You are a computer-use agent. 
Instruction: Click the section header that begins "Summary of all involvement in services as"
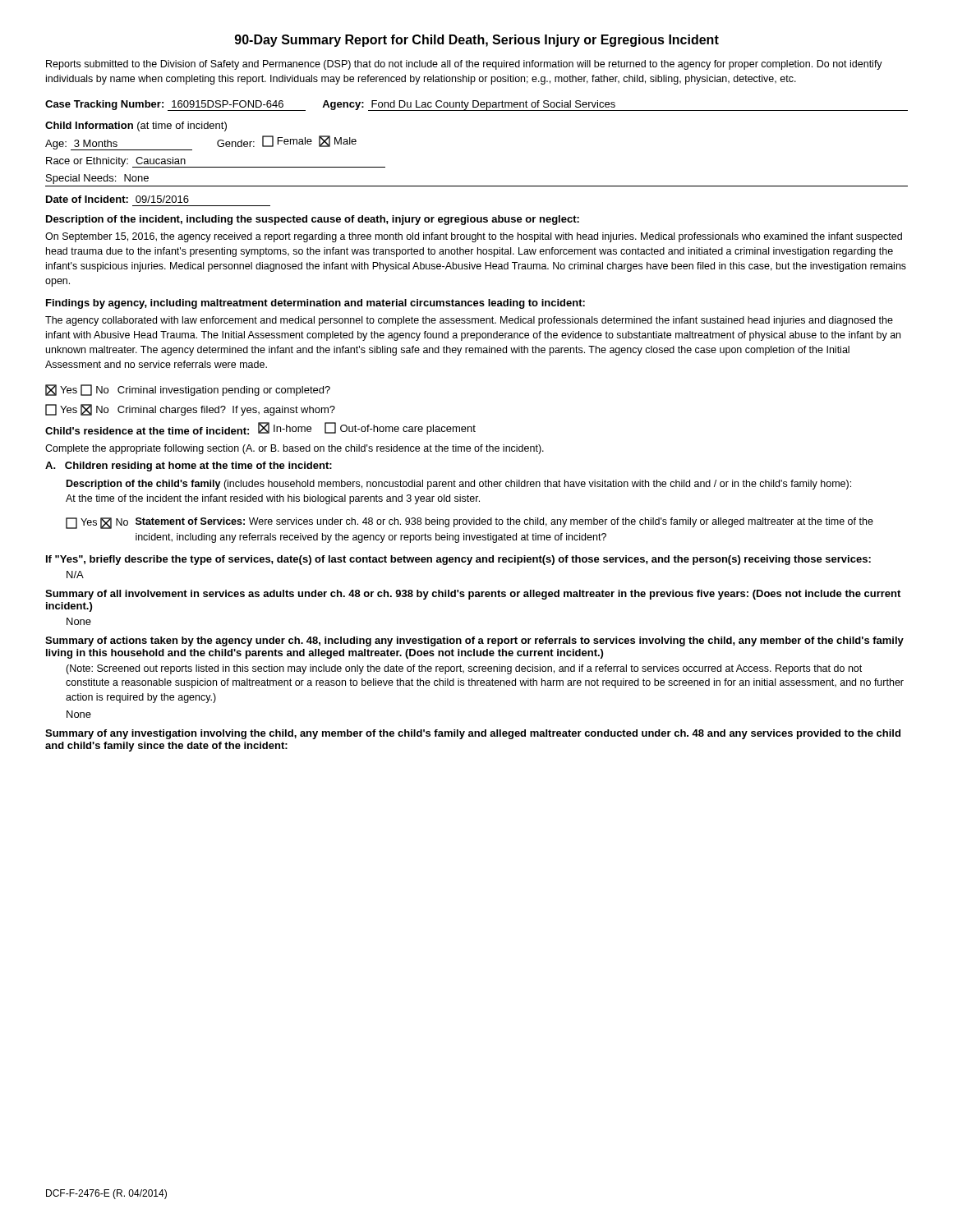coord(473,599)
